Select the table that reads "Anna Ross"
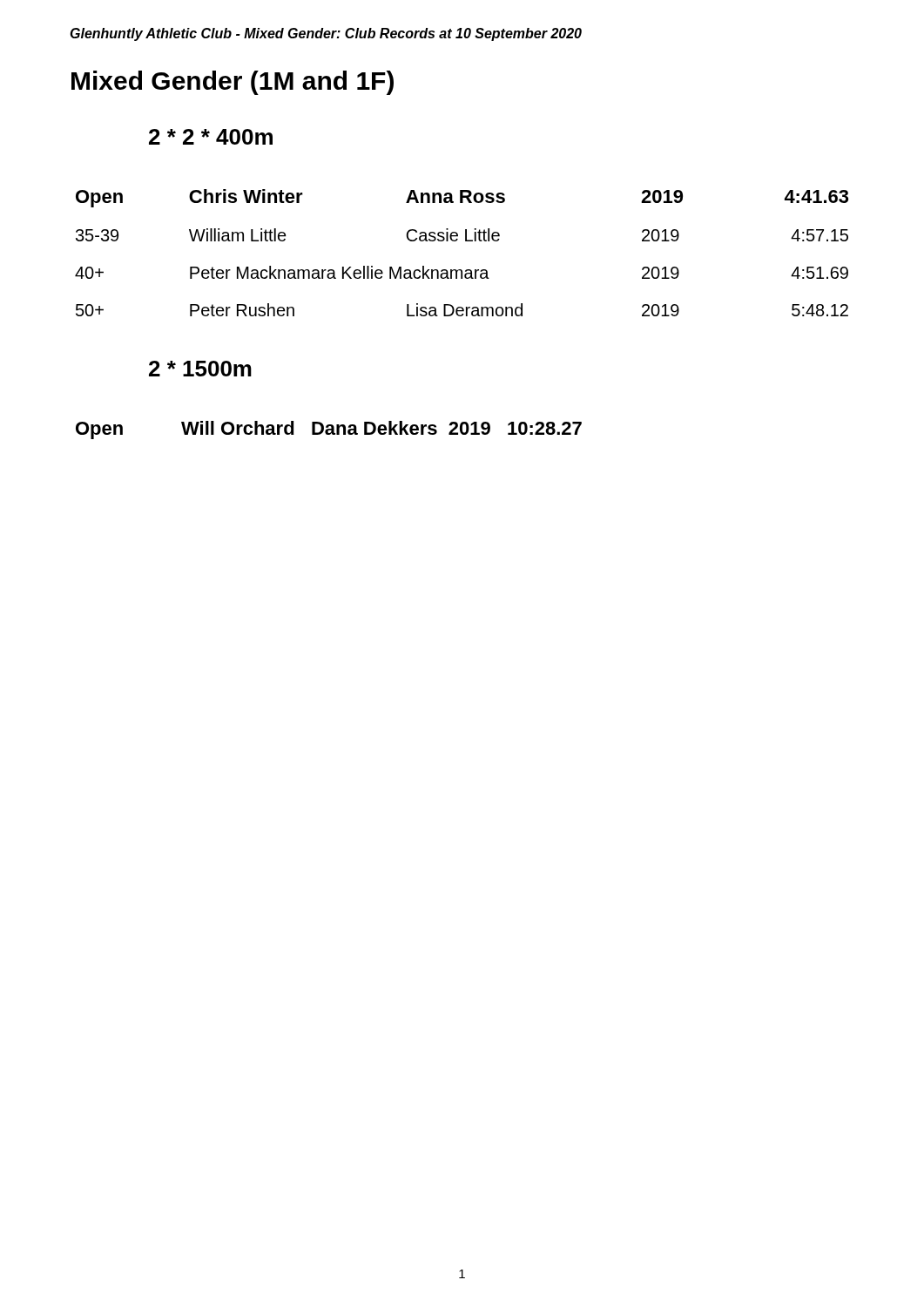 [462, 253]
